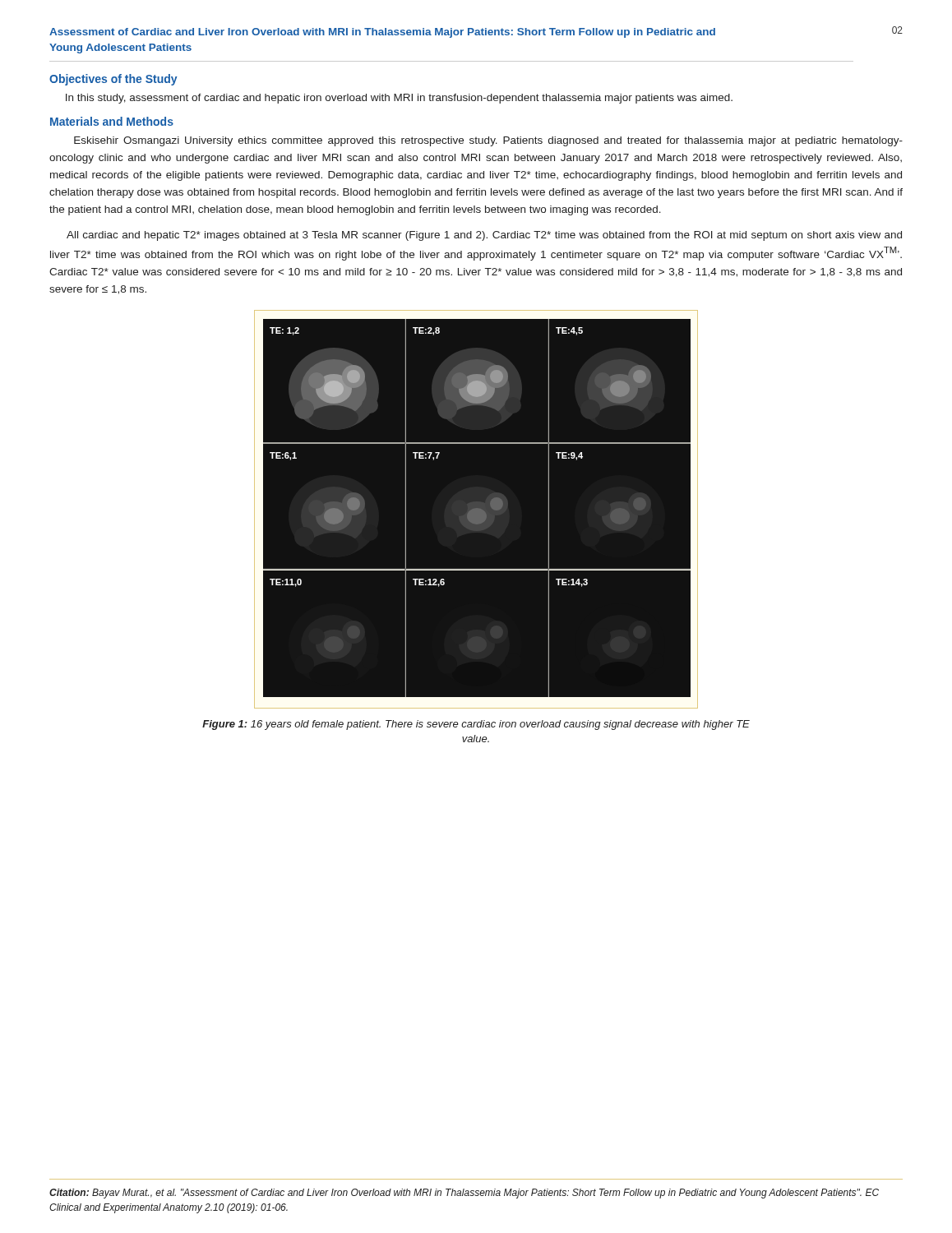Find the element starting "In this study,"
Screen dimensions: 1233x952
tap(391, 97)
